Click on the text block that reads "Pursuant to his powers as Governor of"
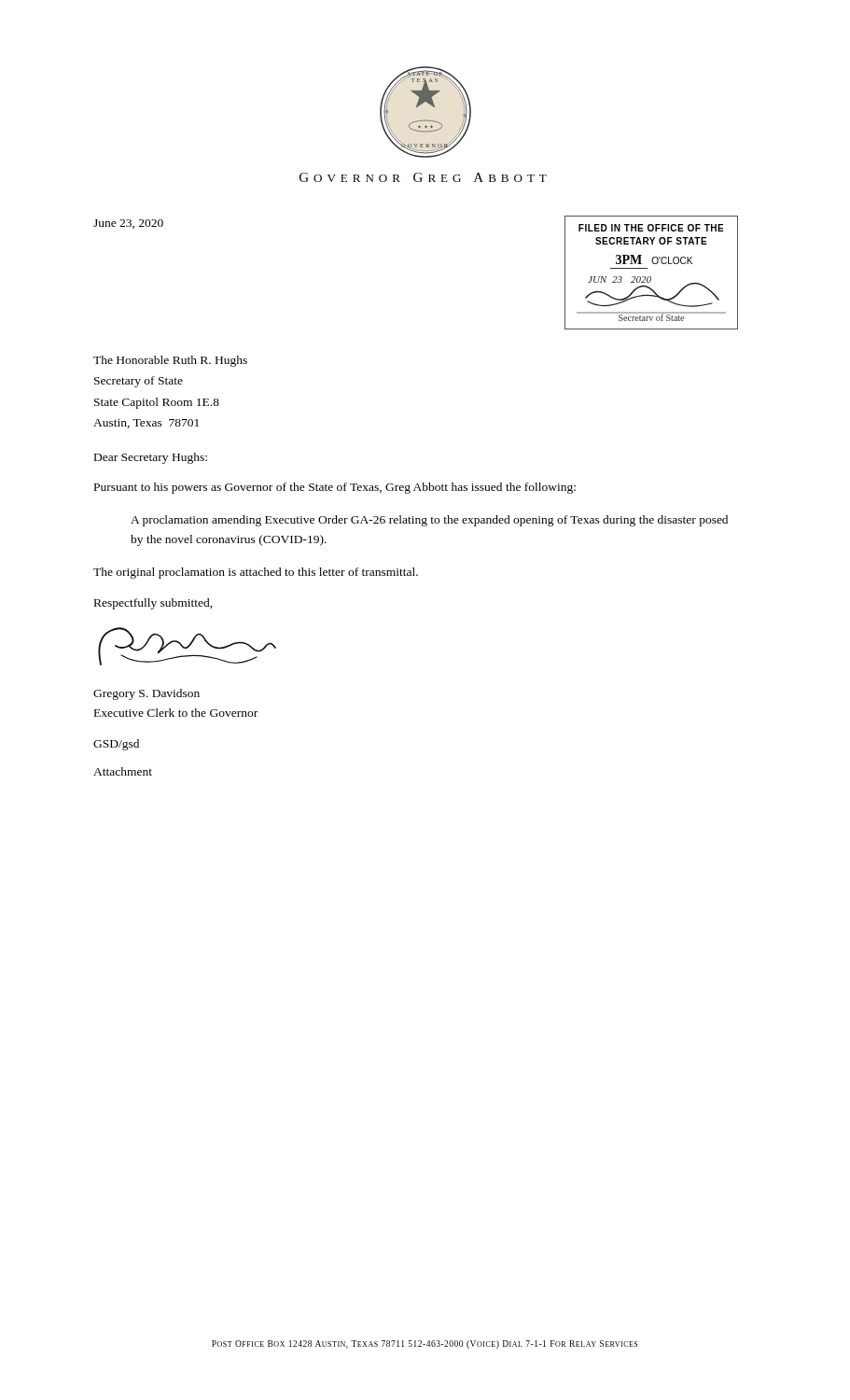 (335, 487)
